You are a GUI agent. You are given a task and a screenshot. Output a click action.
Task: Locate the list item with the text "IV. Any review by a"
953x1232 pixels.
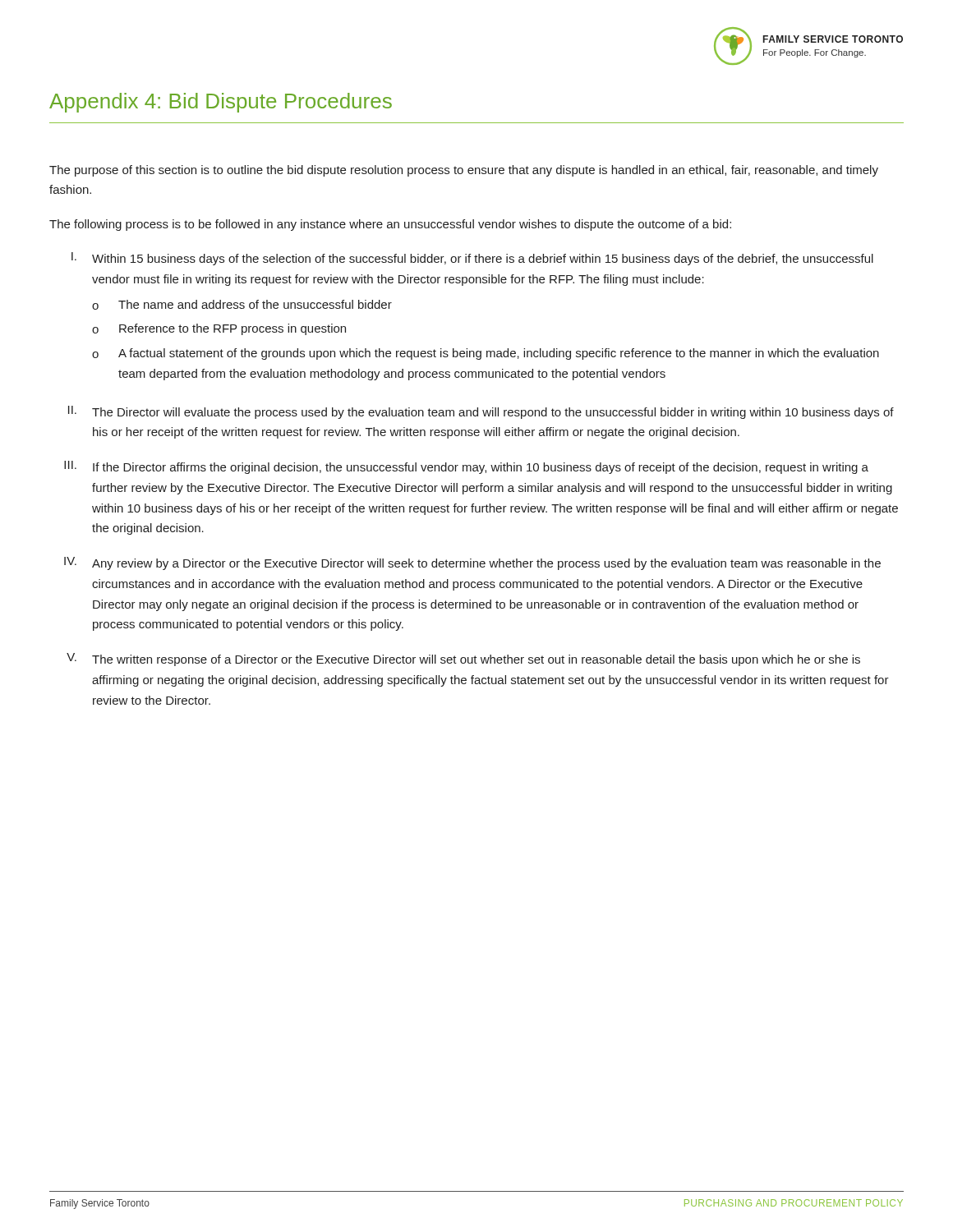pyautogui.click(x=476, y=594)
